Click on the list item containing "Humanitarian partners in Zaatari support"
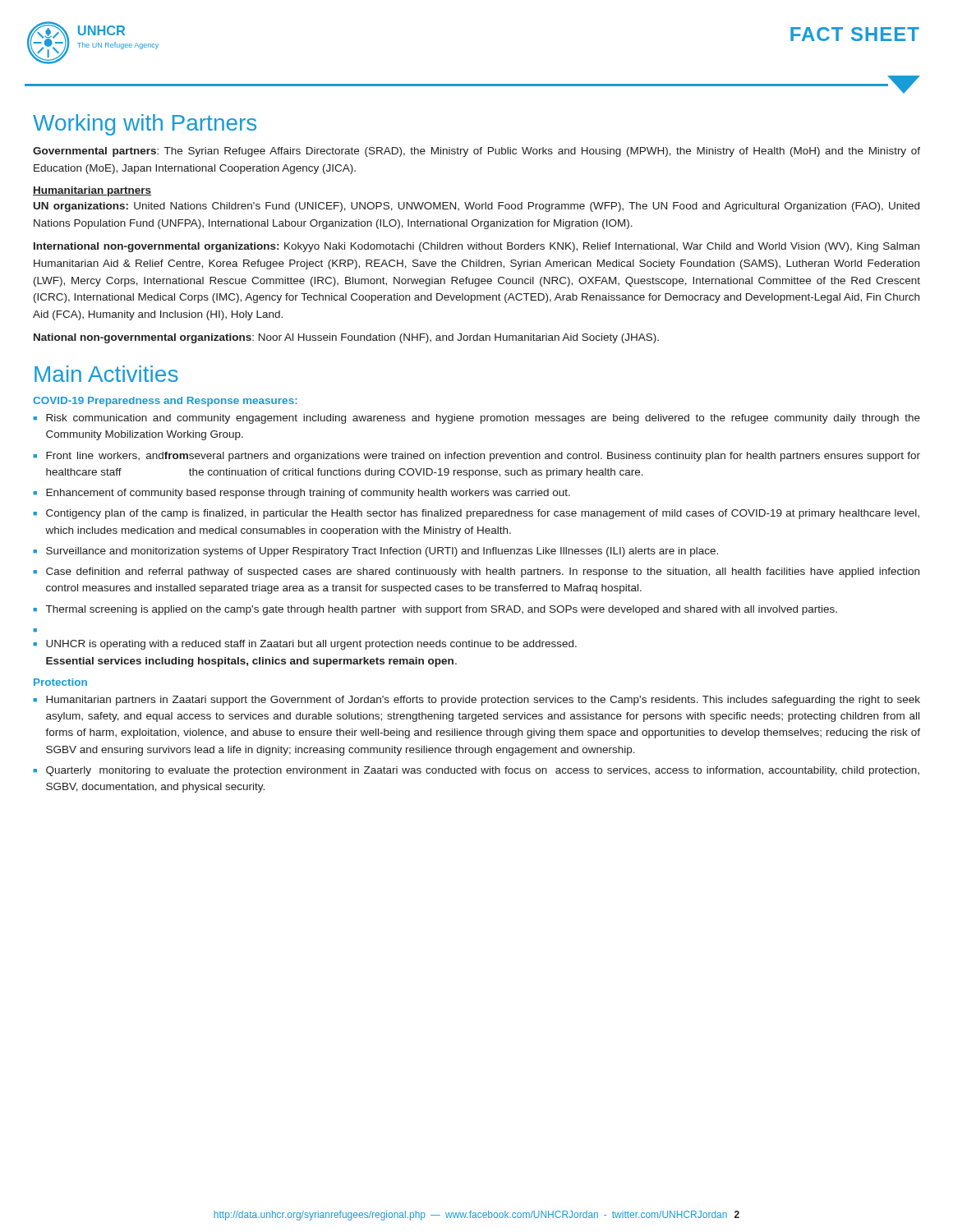This screenshot has width=953, height=1232. pyautogui.click(x=483, y=724)
